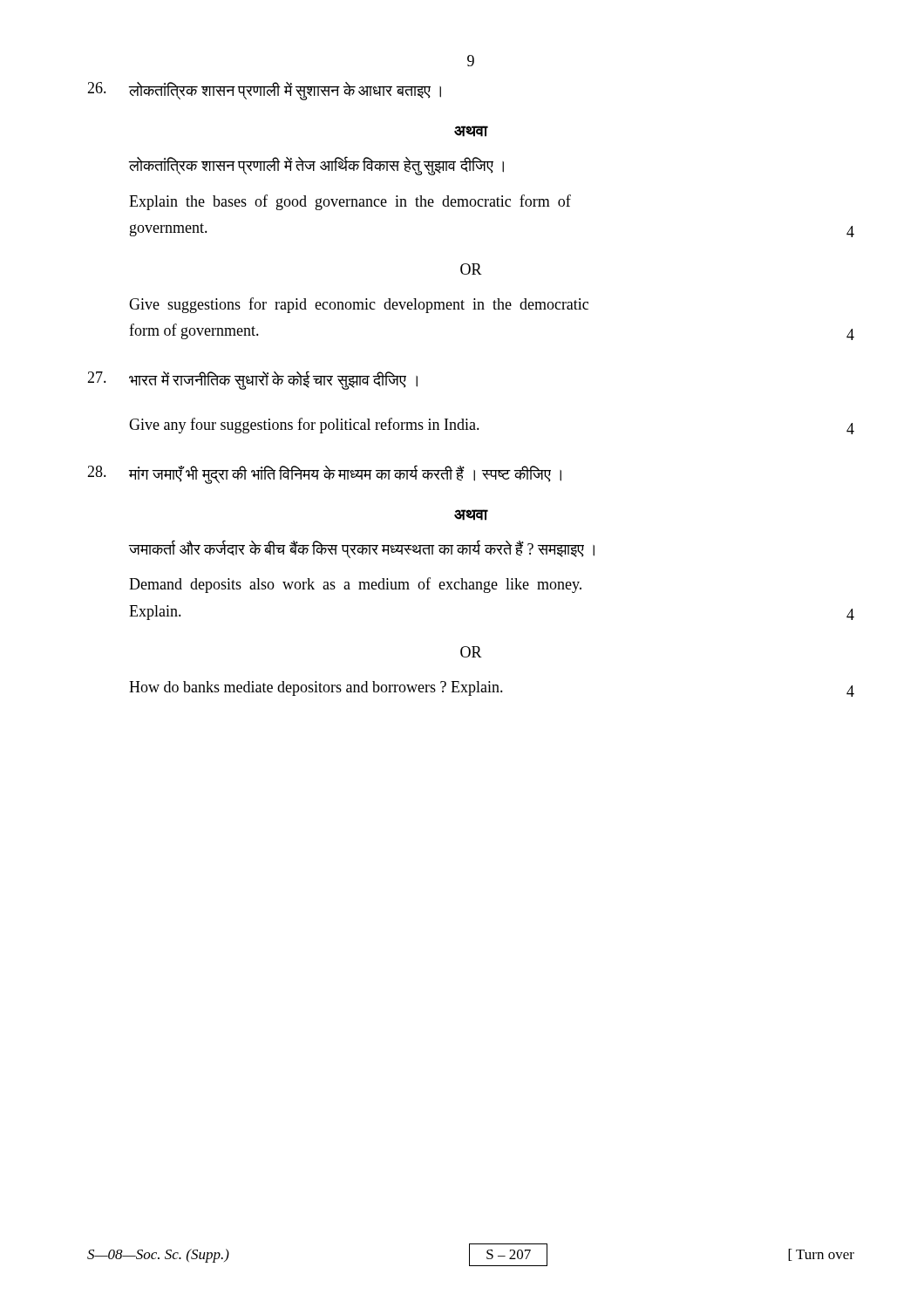Navigate to the passage starting "जमाकर्ता और कर्जदार के बीच"
Screen dimensions: 1308x924
click(364, 549)
